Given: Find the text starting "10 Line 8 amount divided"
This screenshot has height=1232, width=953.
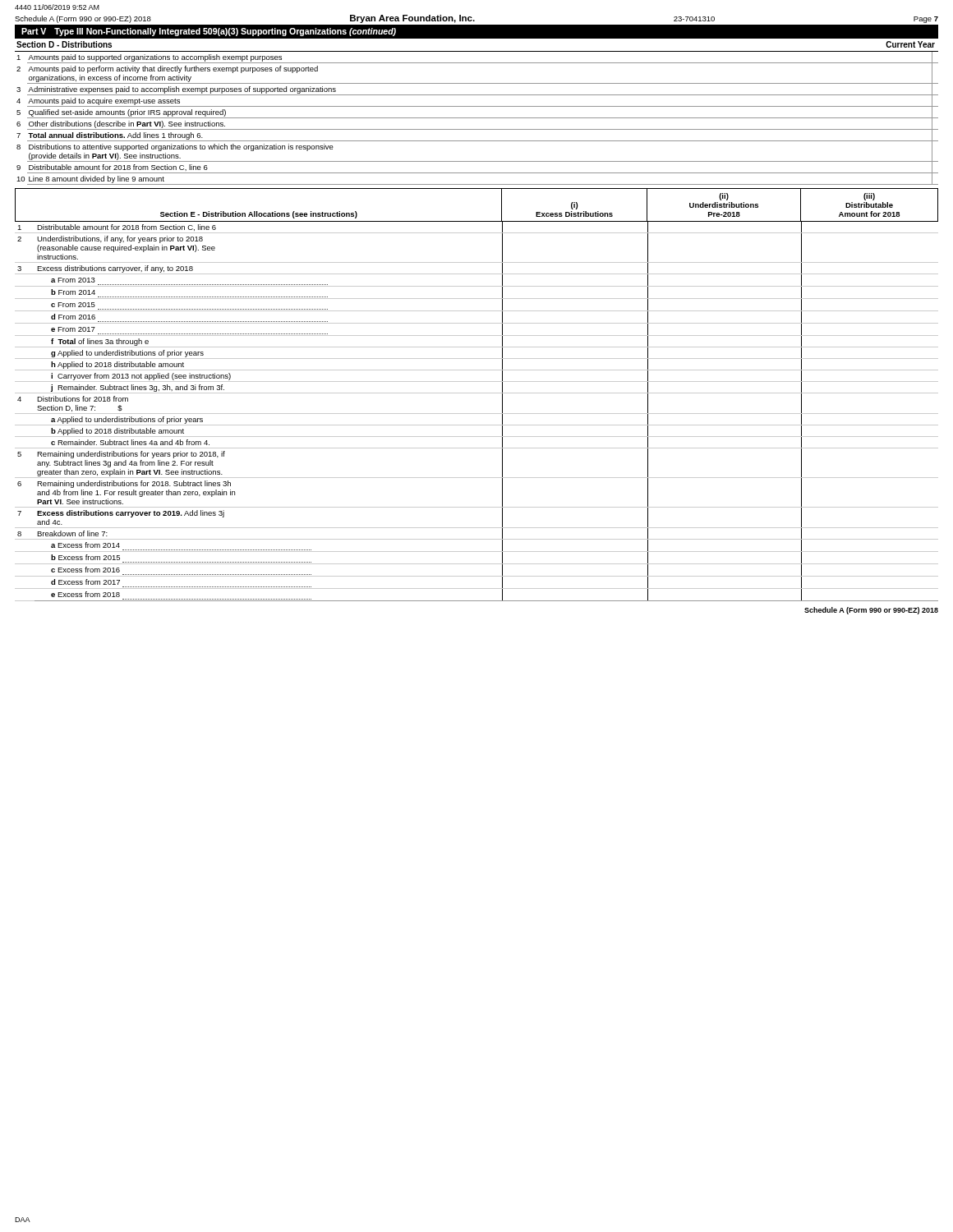Looking at the screenshot, I should click(476, 179).
